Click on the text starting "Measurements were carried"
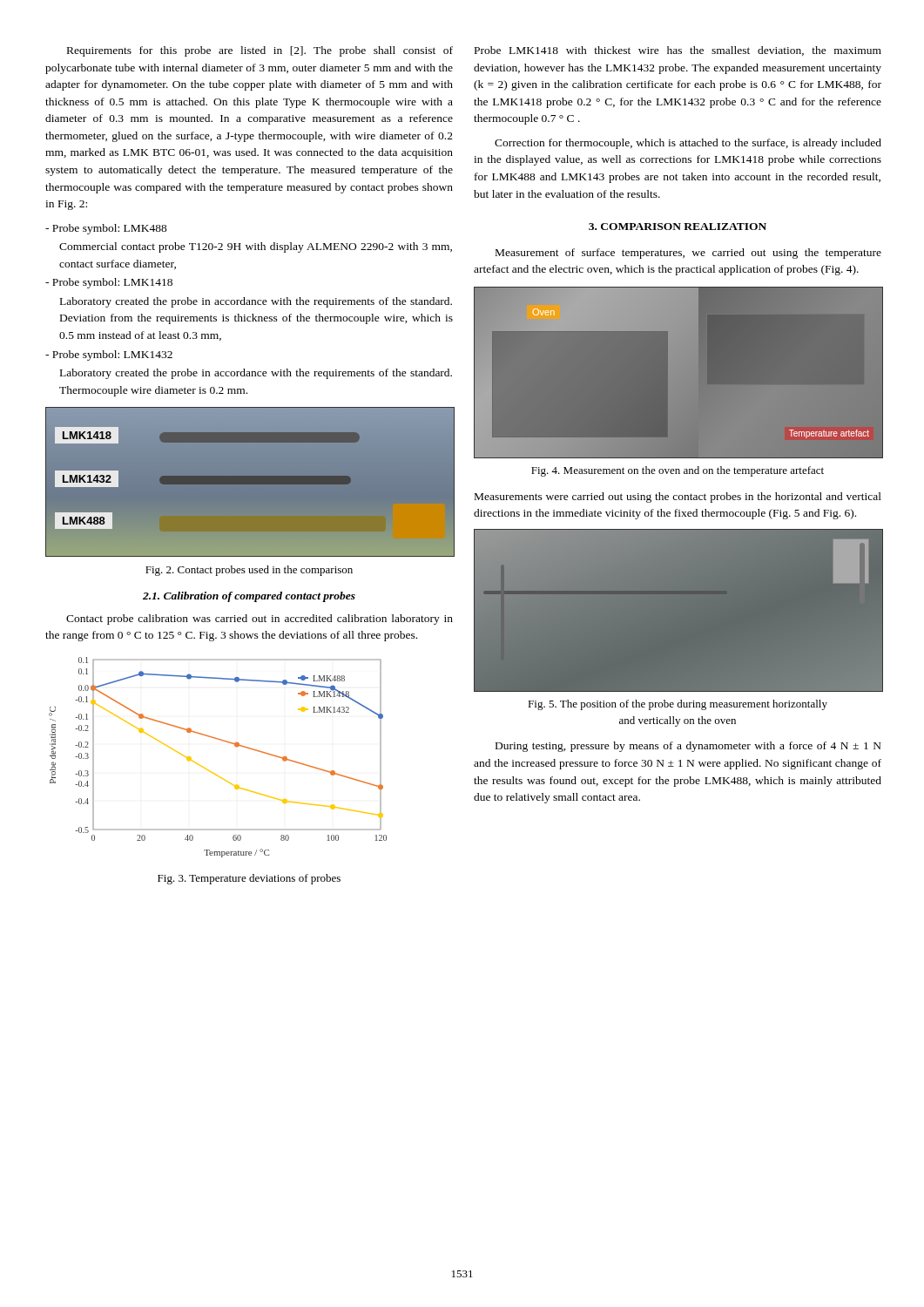This screenshot has width=924, height=1307. coord(678,505)
